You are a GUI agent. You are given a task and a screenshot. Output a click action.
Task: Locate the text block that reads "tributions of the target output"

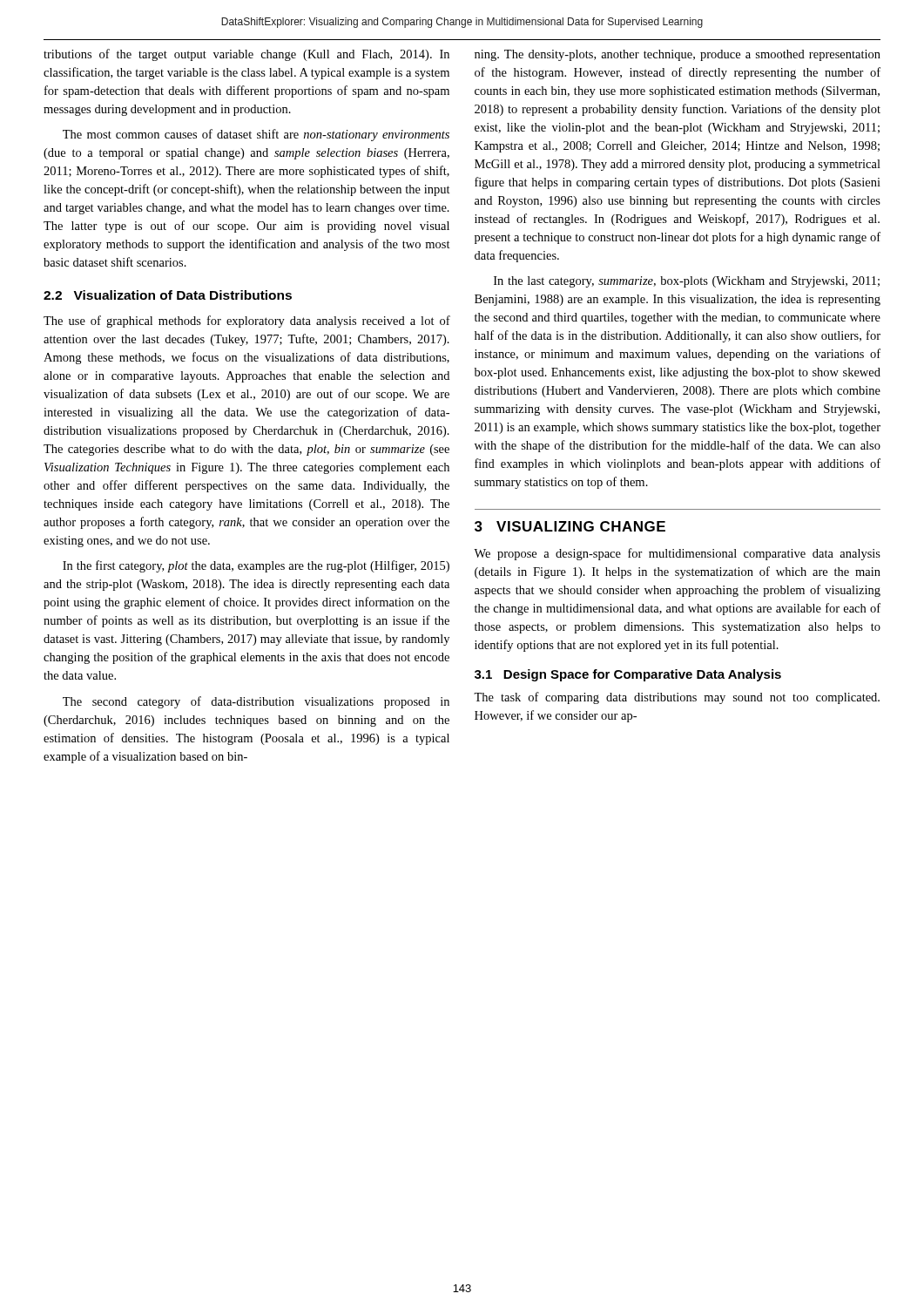247,159
